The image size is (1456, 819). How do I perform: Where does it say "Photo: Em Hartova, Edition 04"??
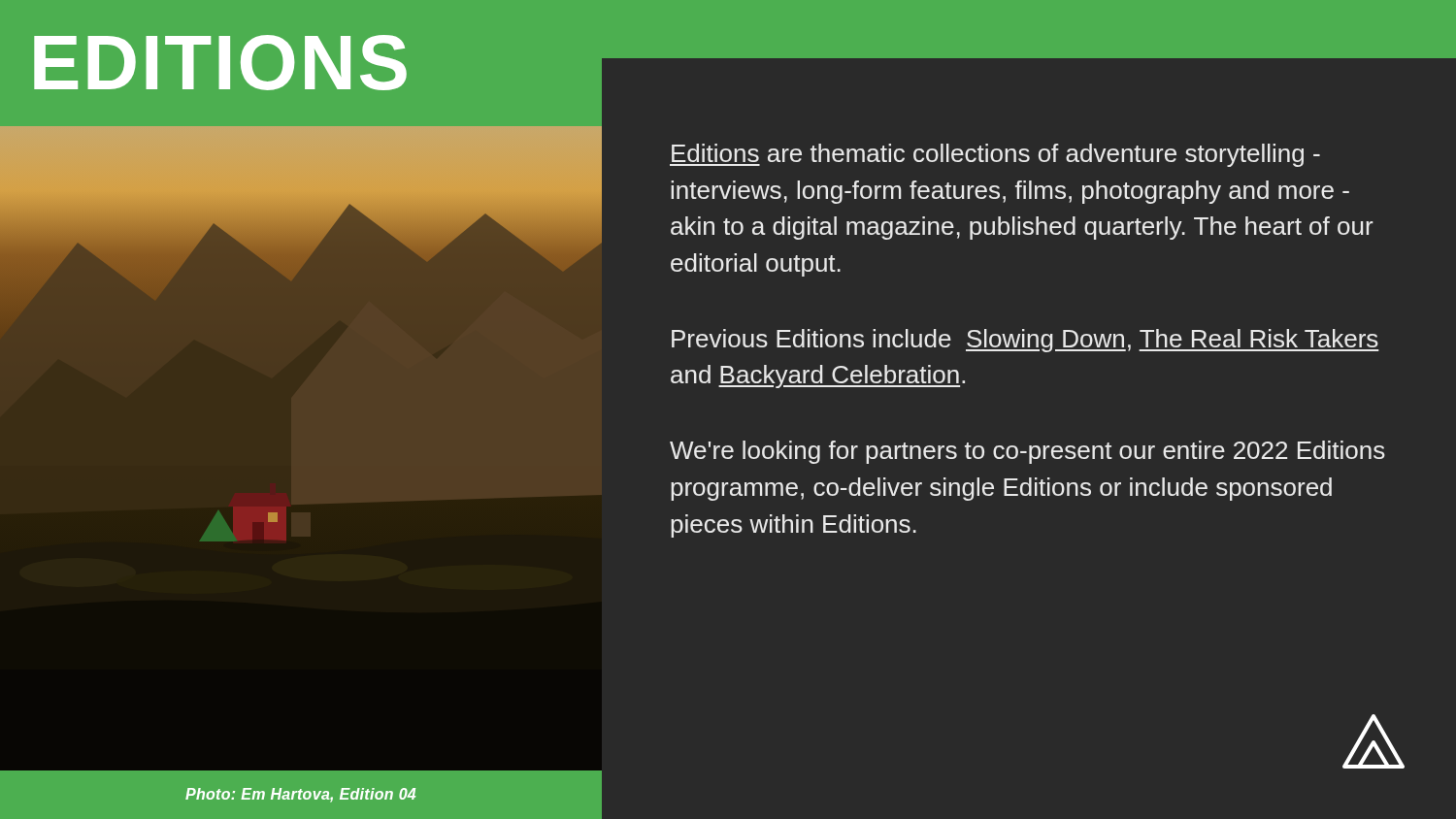tap(301, 794)
